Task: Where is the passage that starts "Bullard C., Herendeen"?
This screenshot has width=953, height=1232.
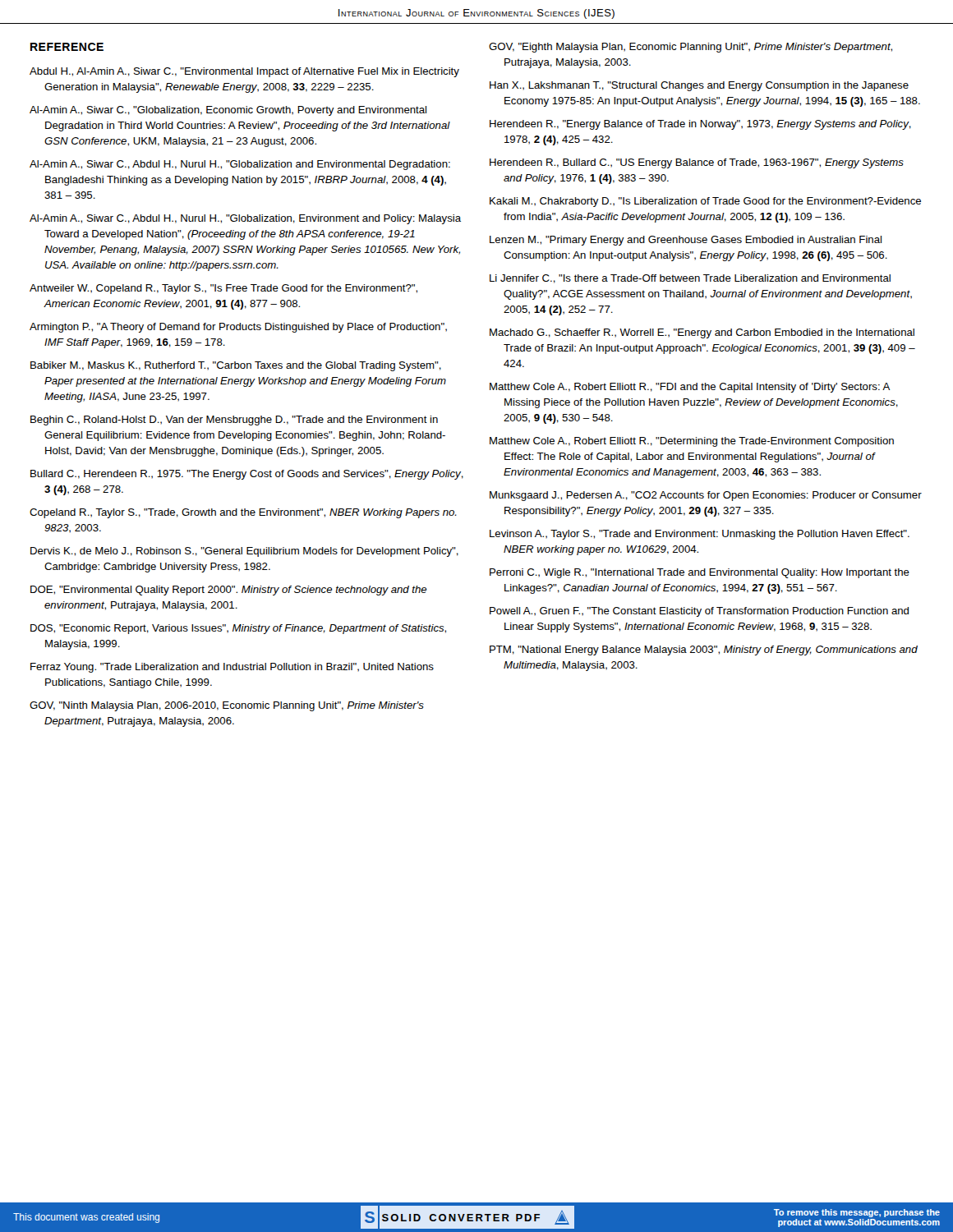Action: click(247, 482)
